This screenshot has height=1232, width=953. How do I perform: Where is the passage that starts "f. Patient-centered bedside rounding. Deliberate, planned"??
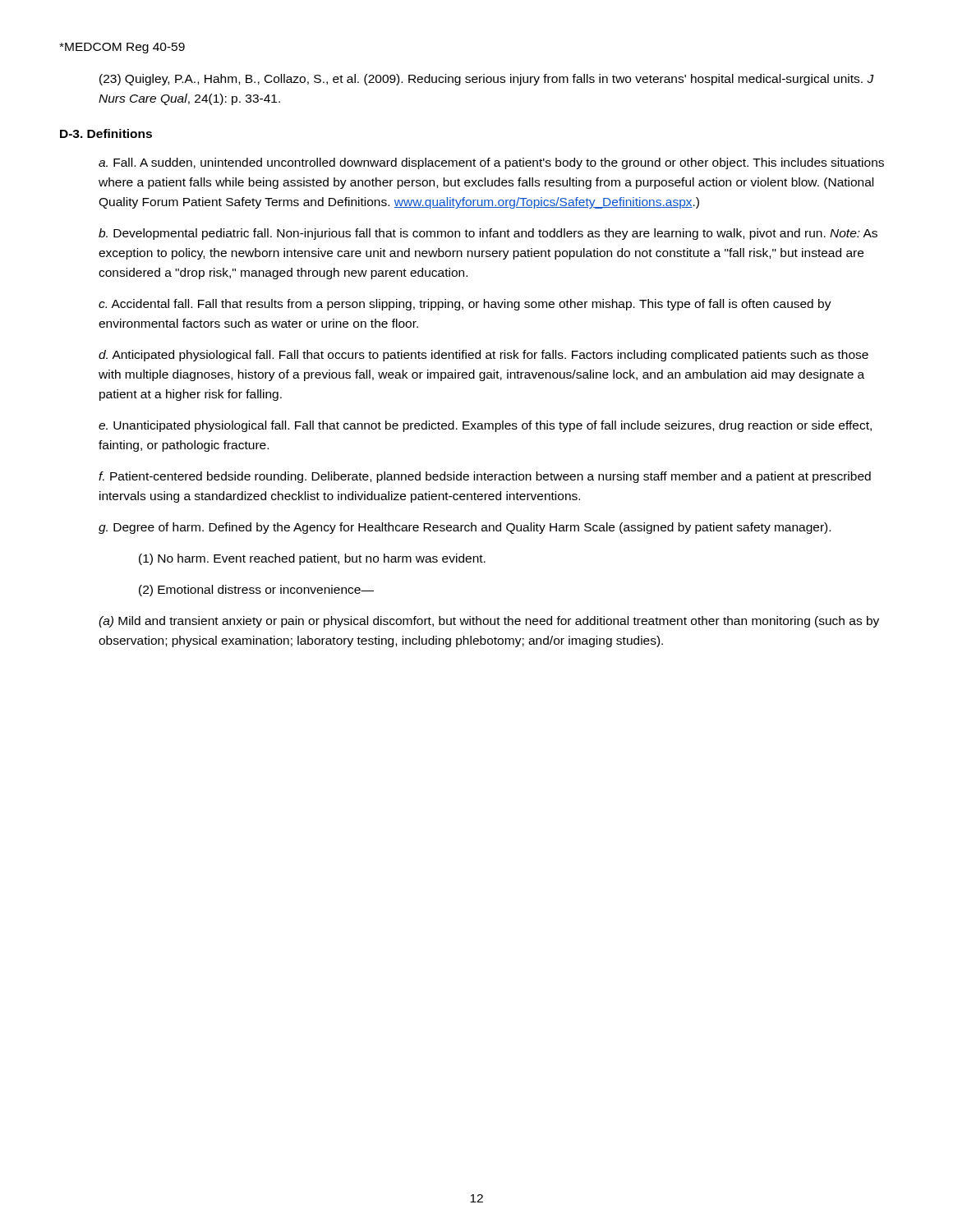point(485,486)
